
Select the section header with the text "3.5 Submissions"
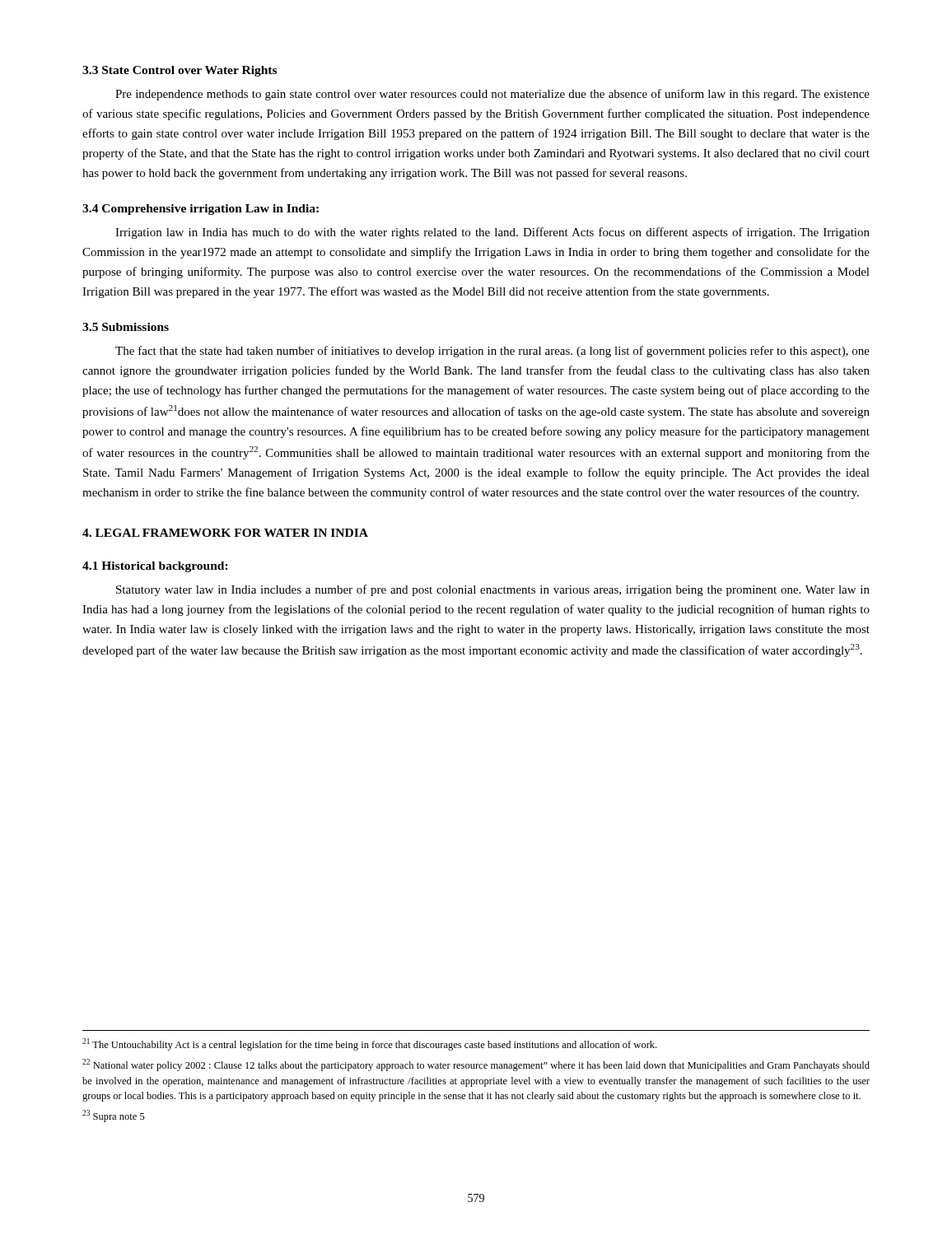point(126,326)
